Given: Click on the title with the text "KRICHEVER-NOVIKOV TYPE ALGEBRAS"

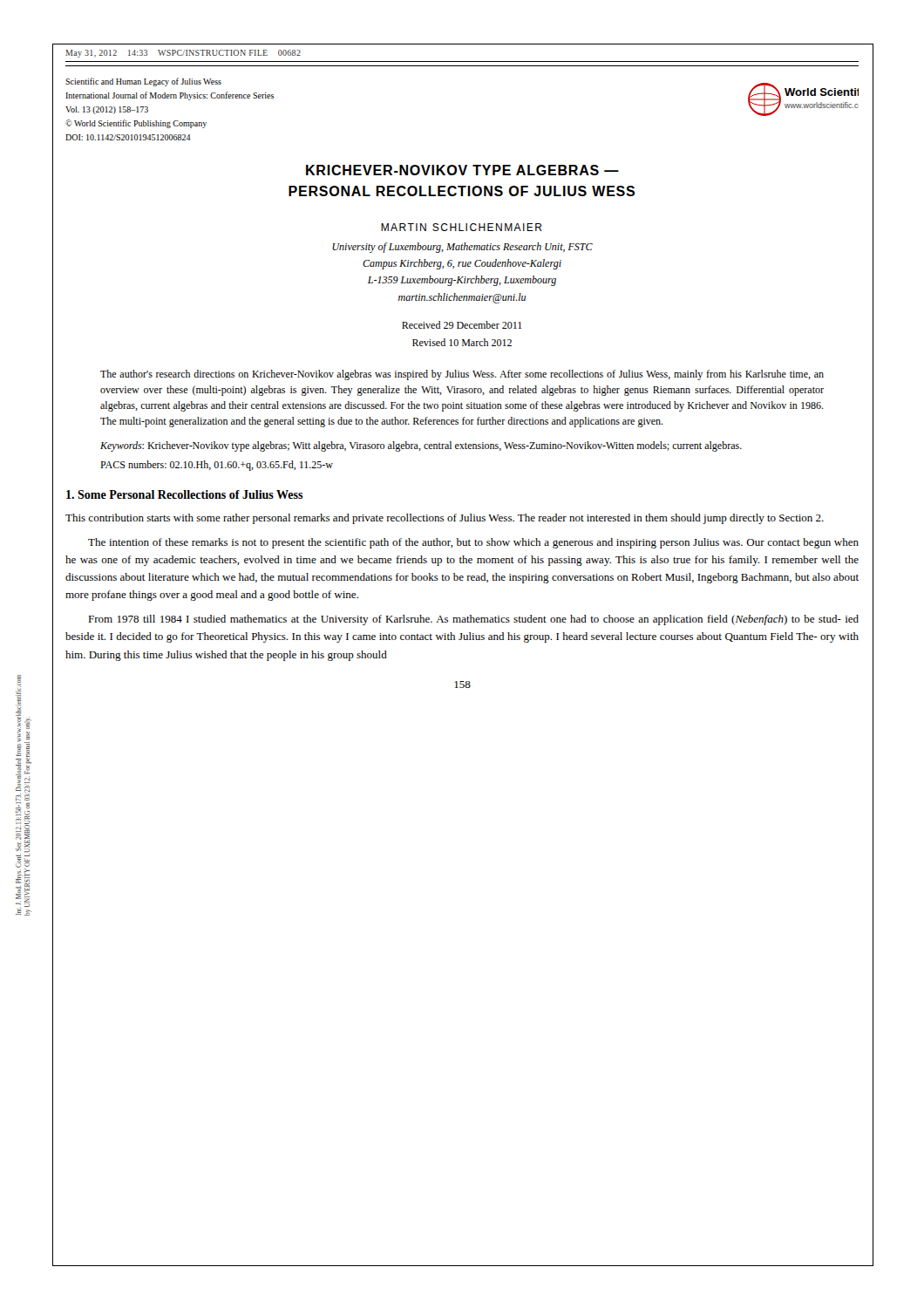Looking at the screenshot, I should [x=462, y=181].
